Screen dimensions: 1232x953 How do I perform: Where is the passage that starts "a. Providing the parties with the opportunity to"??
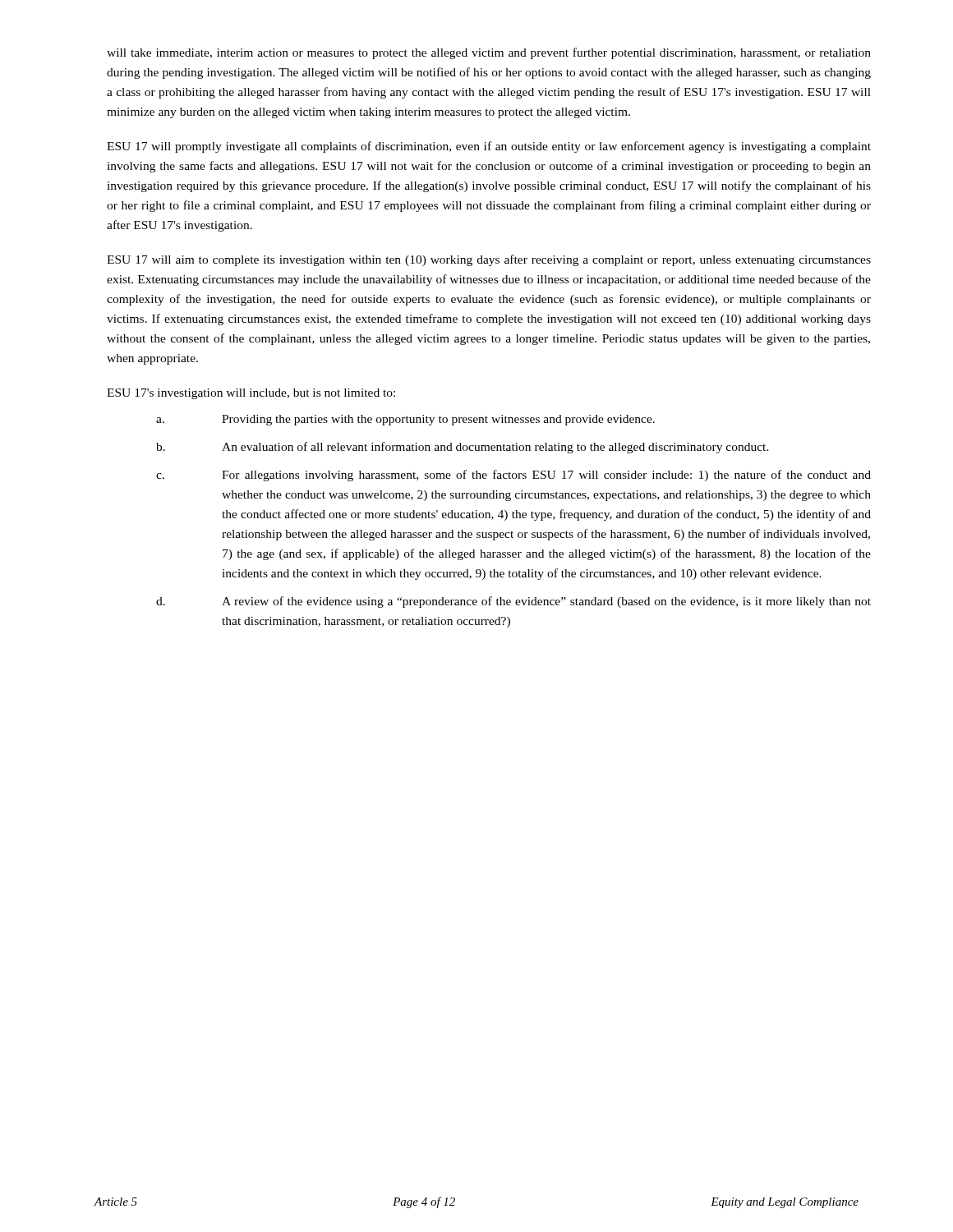[489, 419]
